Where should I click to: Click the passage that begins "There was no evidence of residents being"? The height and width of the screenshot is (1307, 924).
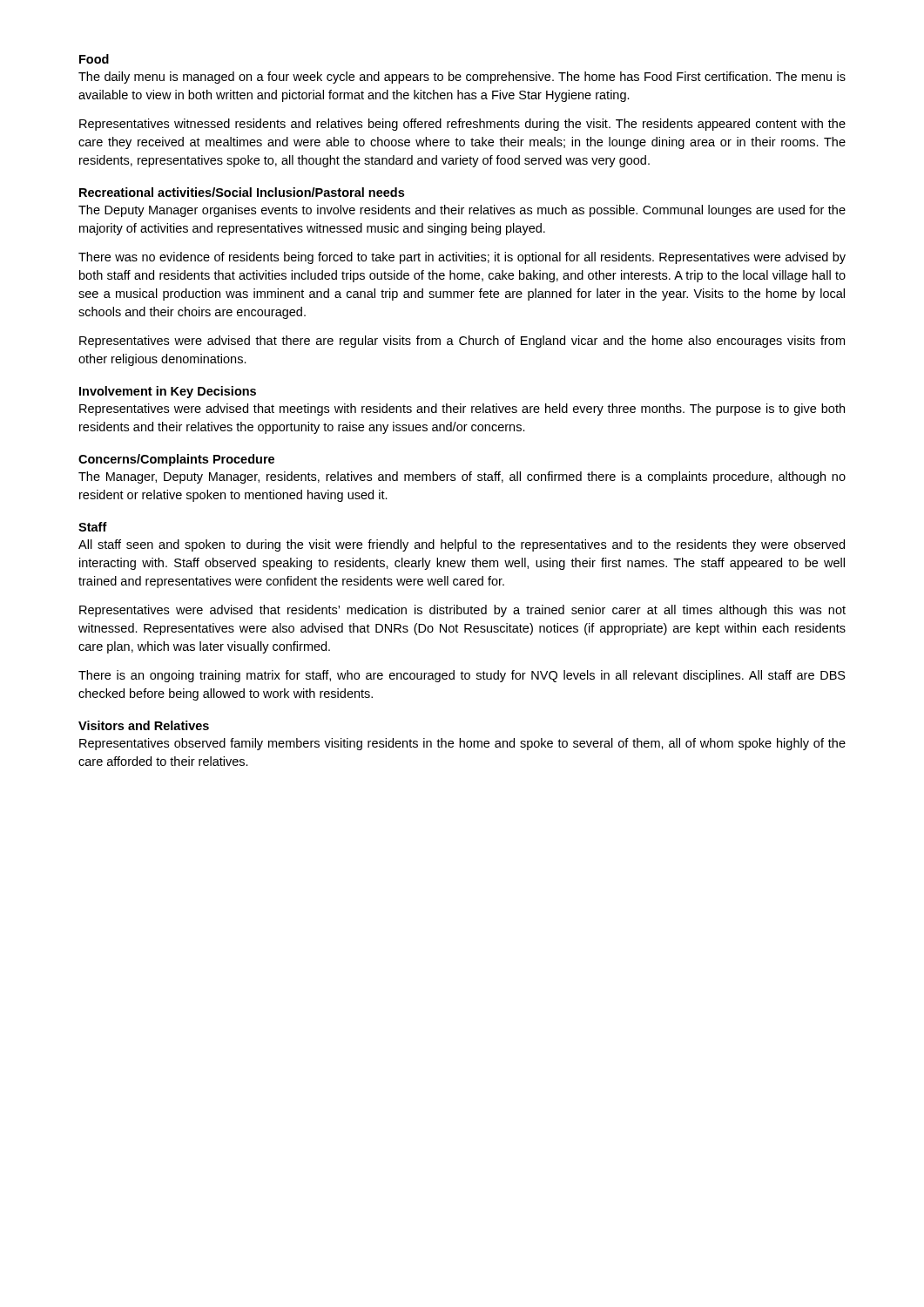coord(462,285)
